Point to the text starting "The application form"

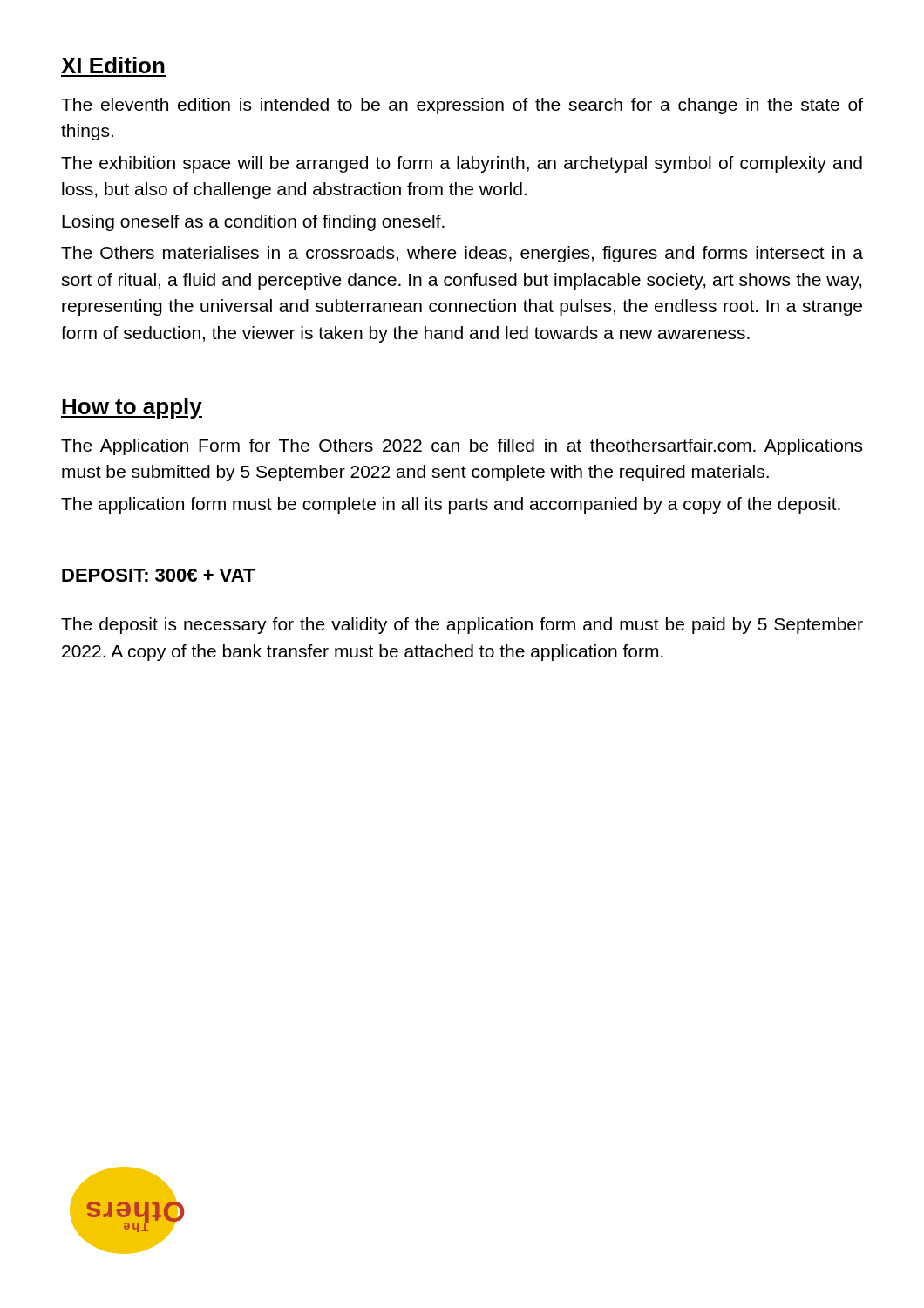tap(462, 504)
